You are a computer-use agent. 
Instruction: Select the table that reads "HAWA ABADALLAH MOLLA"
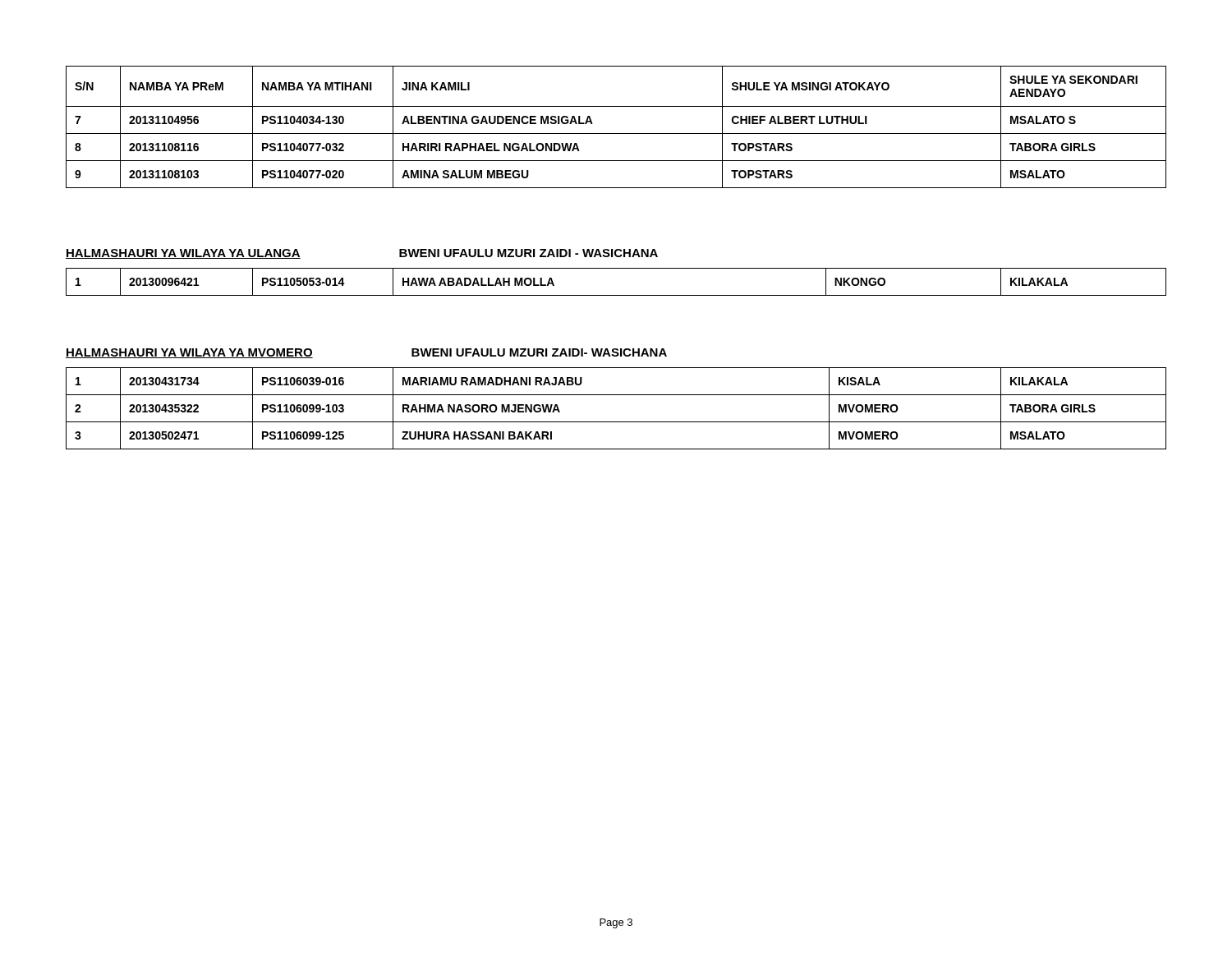click(616, 282)
